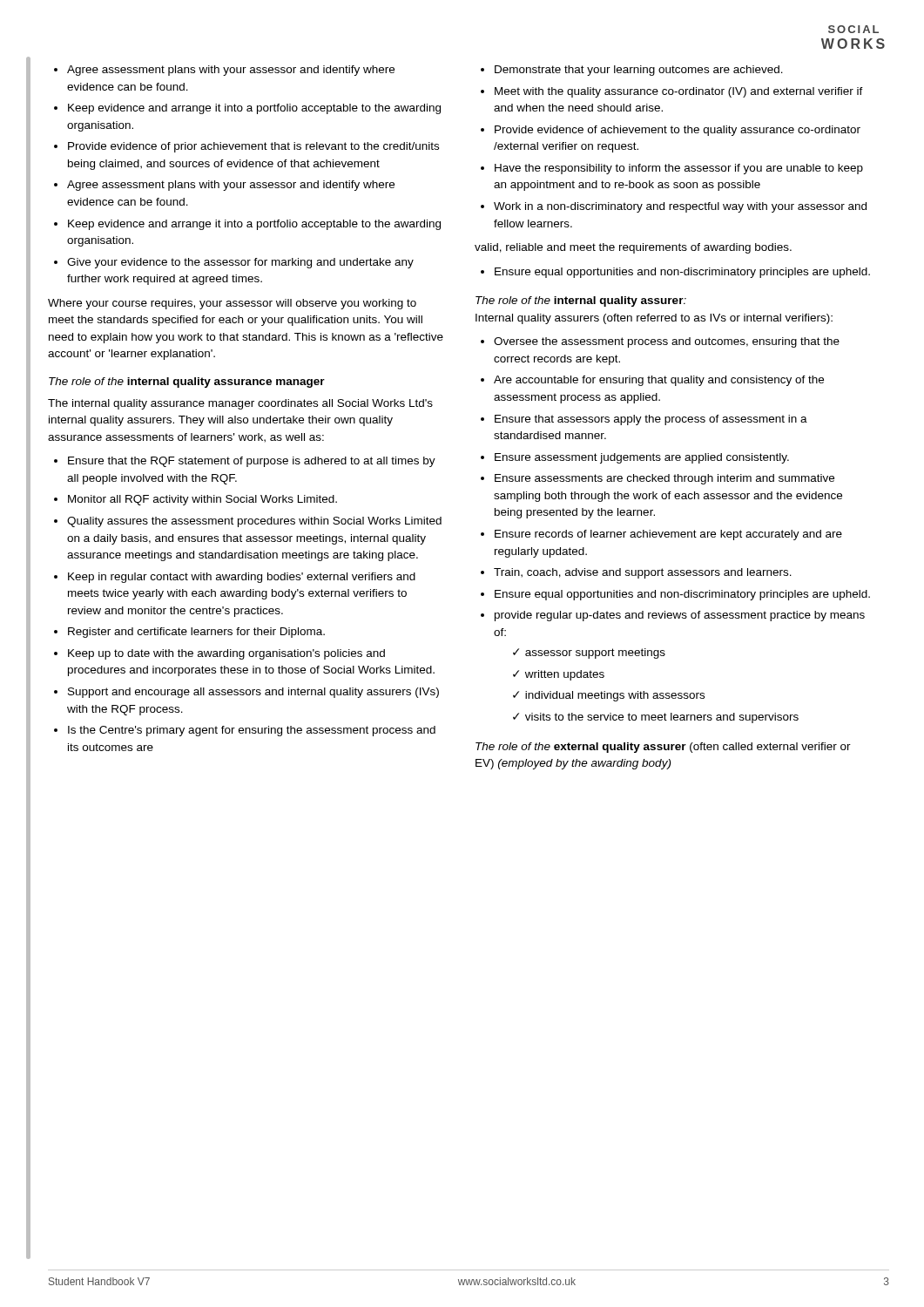Select the passage starting "The role of the internal quality assurer:"
Image resolution: width=924 pixels, height=1307 pixels.
tap(673, 309)
